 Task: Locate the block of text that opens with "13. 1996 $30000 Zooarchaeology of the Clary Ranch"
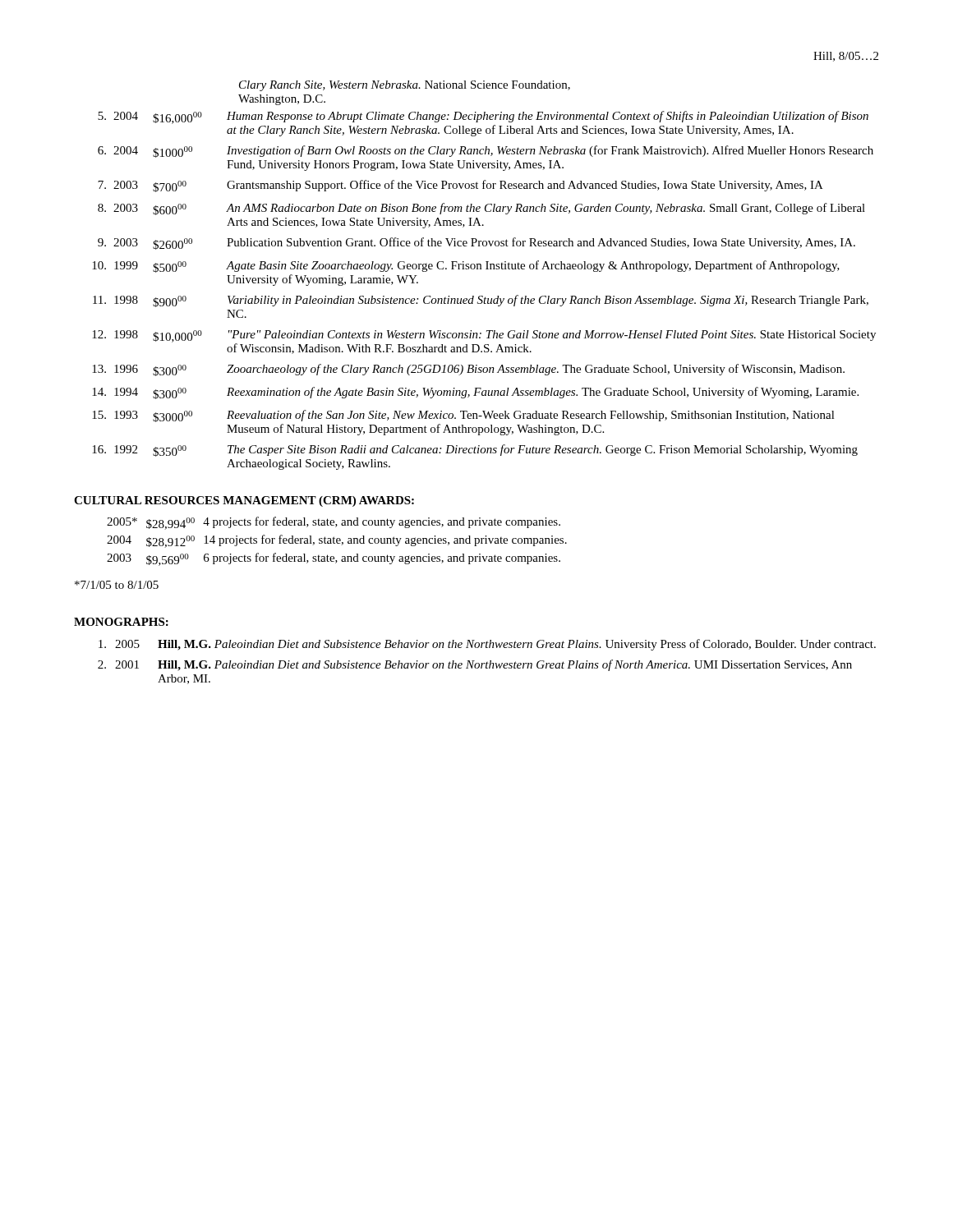click(x=476, y=370)
